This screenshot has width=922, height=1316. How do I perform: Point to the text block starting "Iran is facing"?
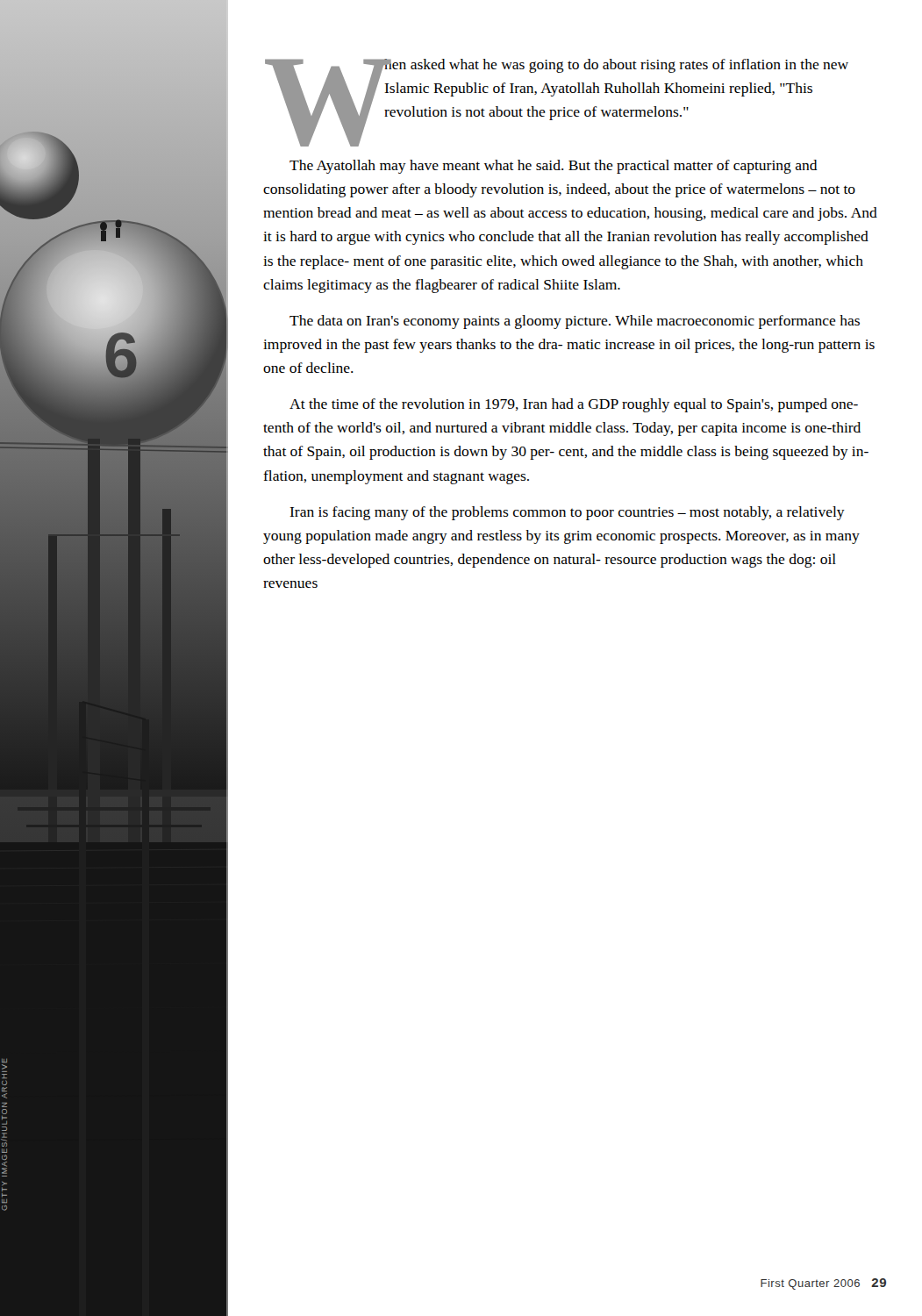(x=570, y=547)
